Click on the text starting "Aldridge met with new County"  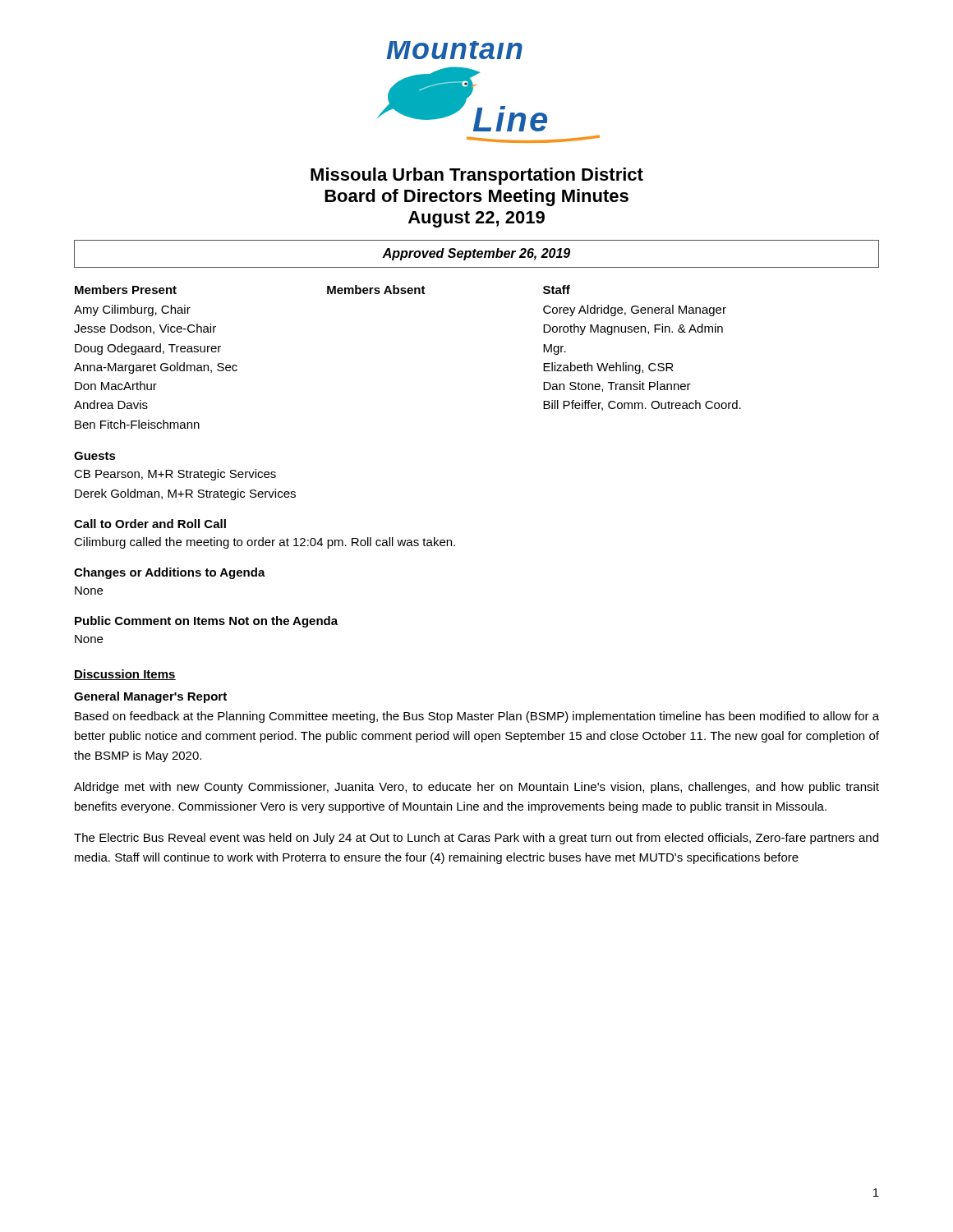click(x=476, y=796)
